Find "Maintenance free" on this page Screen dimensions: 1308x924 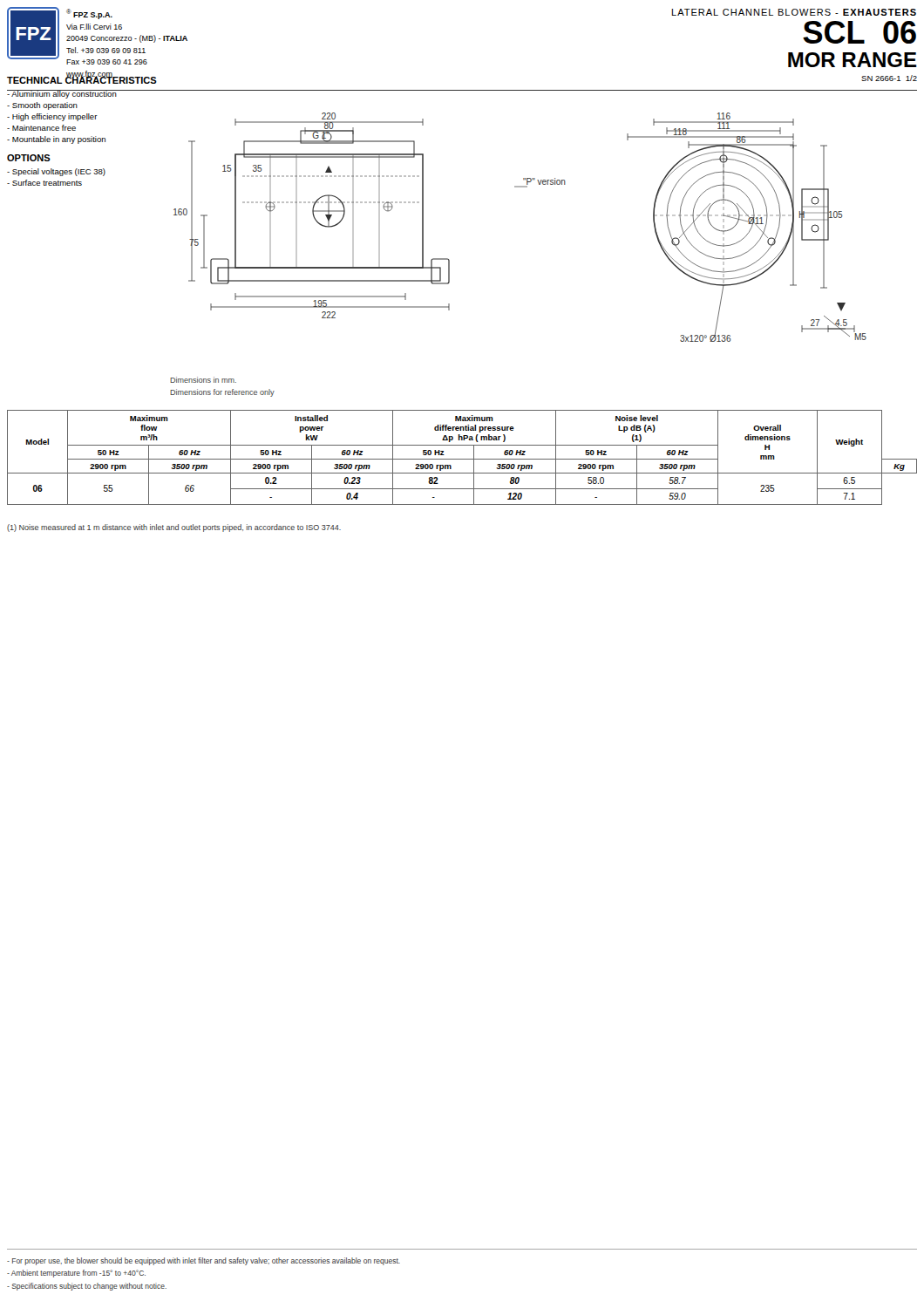pos(41,128)
